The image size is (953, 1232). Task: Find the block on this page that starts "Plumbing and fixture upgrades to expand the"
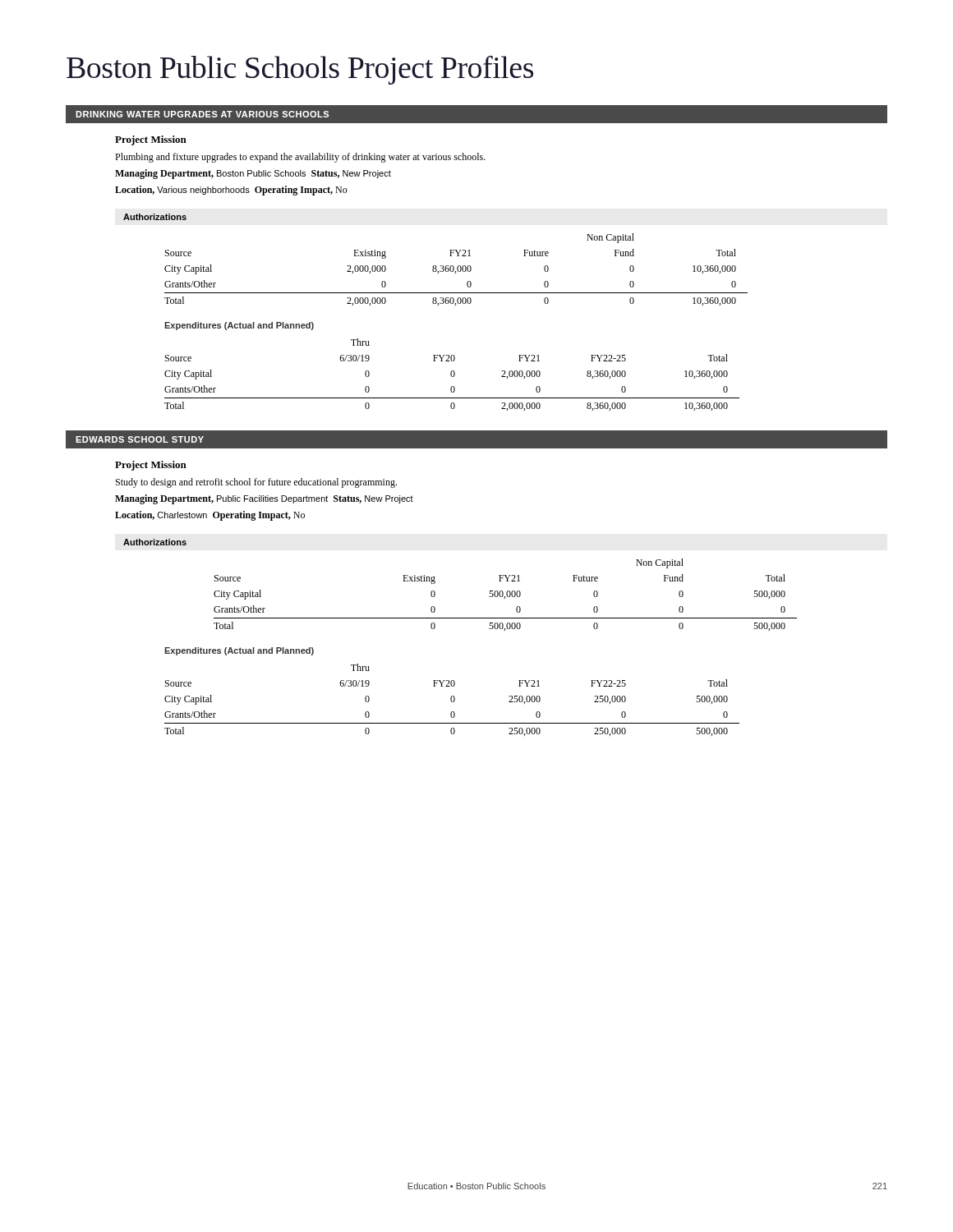click(300, 158)
